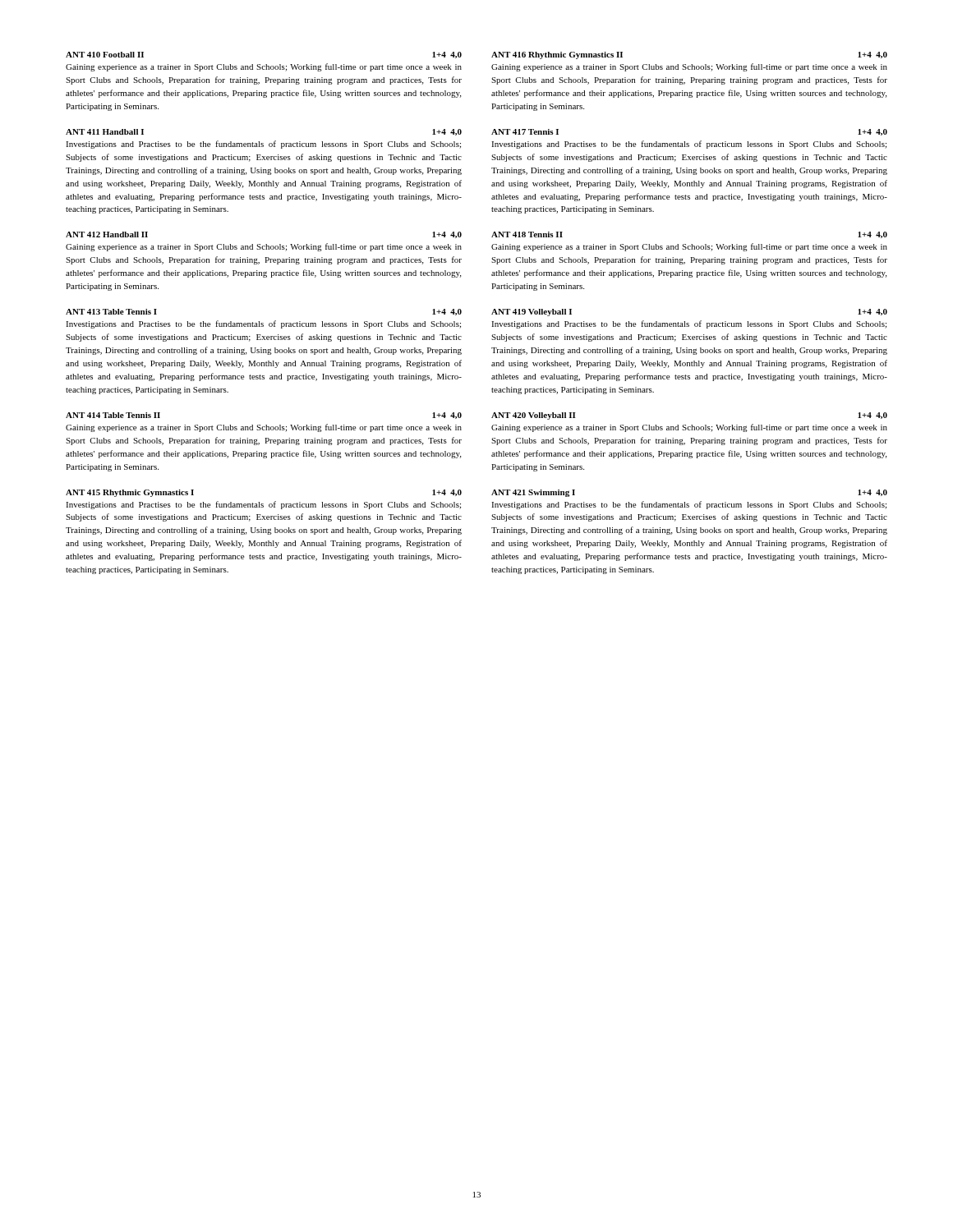Find the block on this page that starts "ANT 418 Tennis II 1+4"
Screen dimensions: 1232x953
click(x=689, y=261)
